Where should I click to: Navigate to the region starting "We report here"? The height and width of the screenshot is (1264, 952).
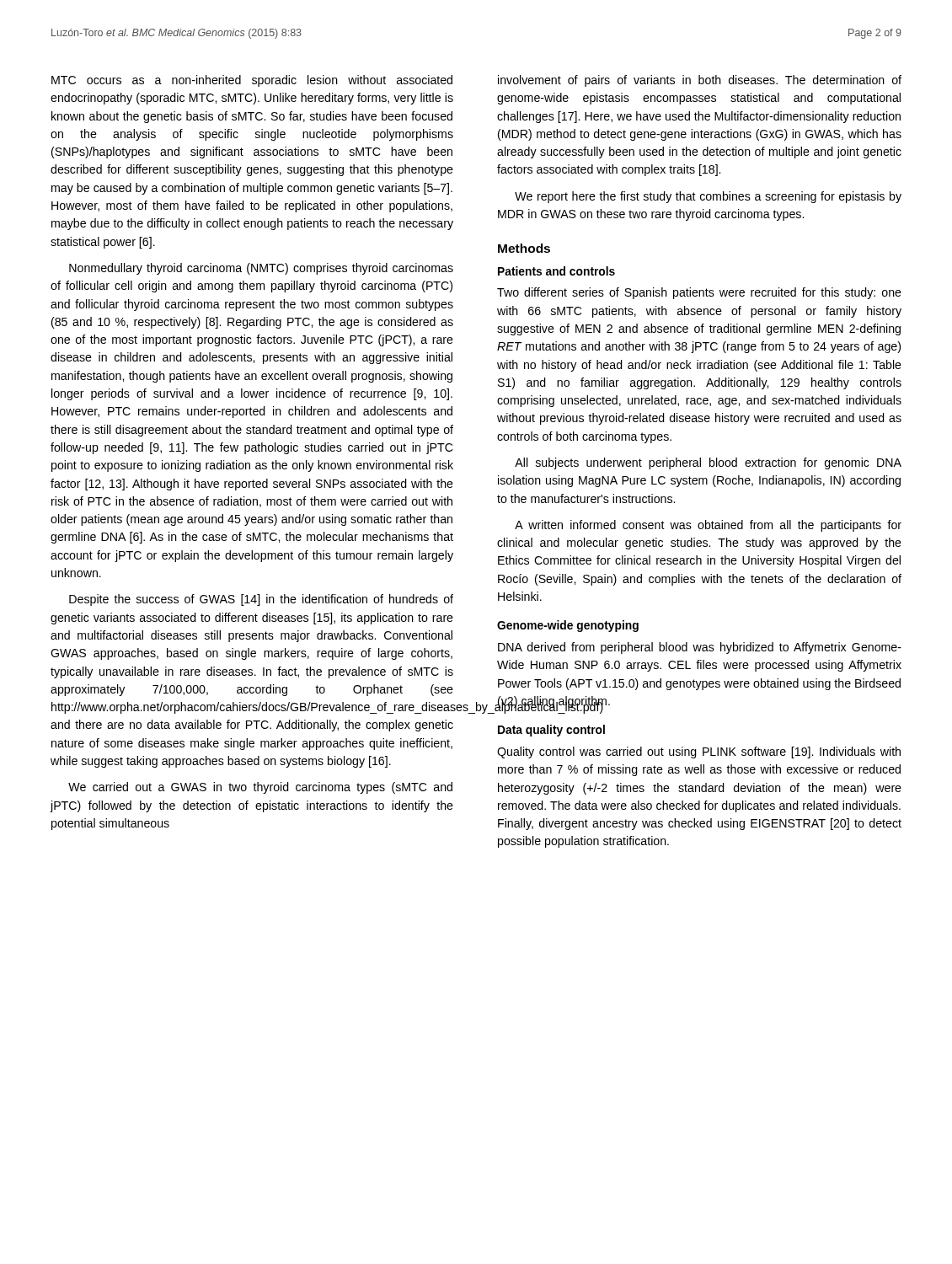699,206
